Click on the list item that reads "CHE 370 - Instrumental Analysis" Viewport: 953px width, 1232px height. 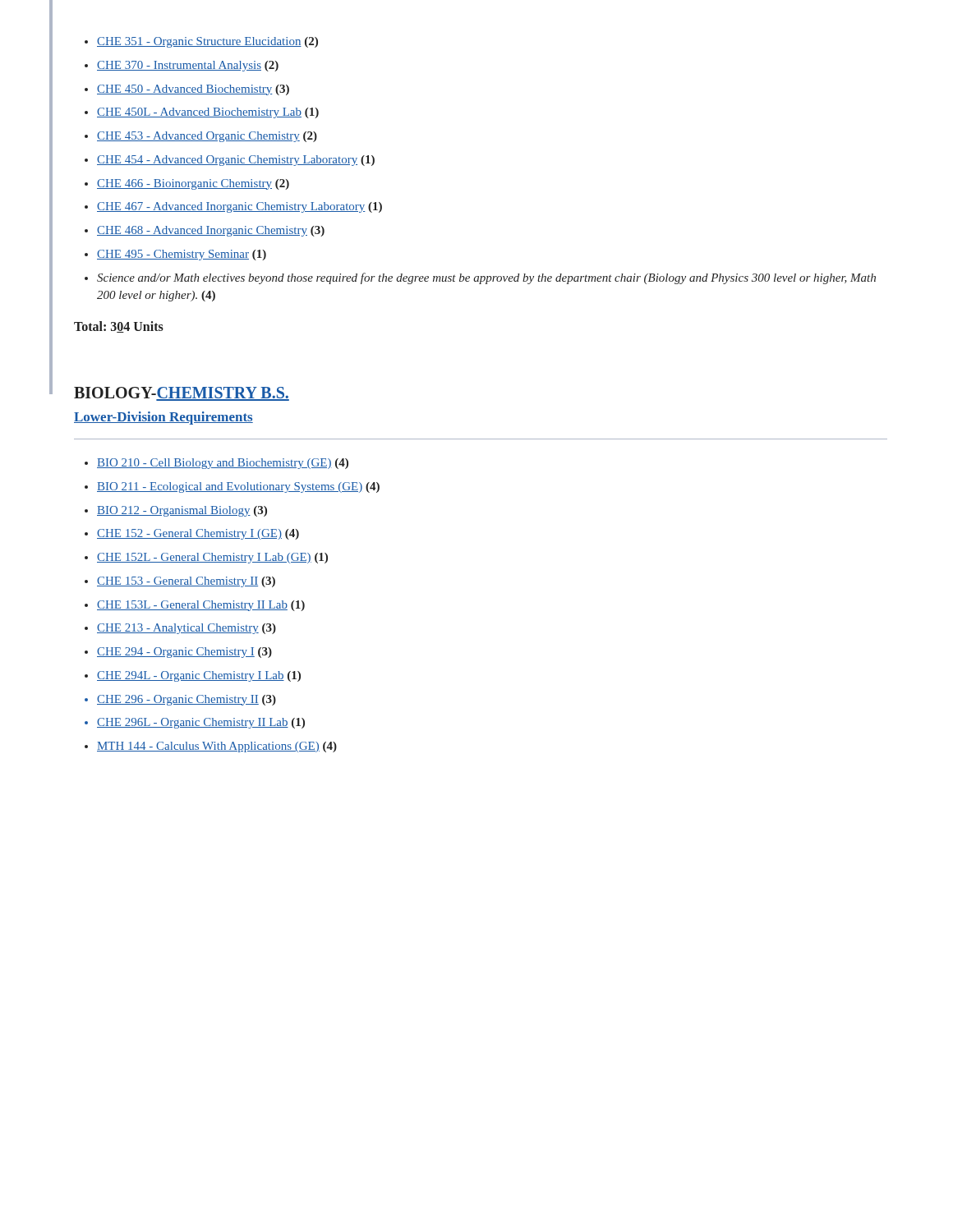pos(188,65)
